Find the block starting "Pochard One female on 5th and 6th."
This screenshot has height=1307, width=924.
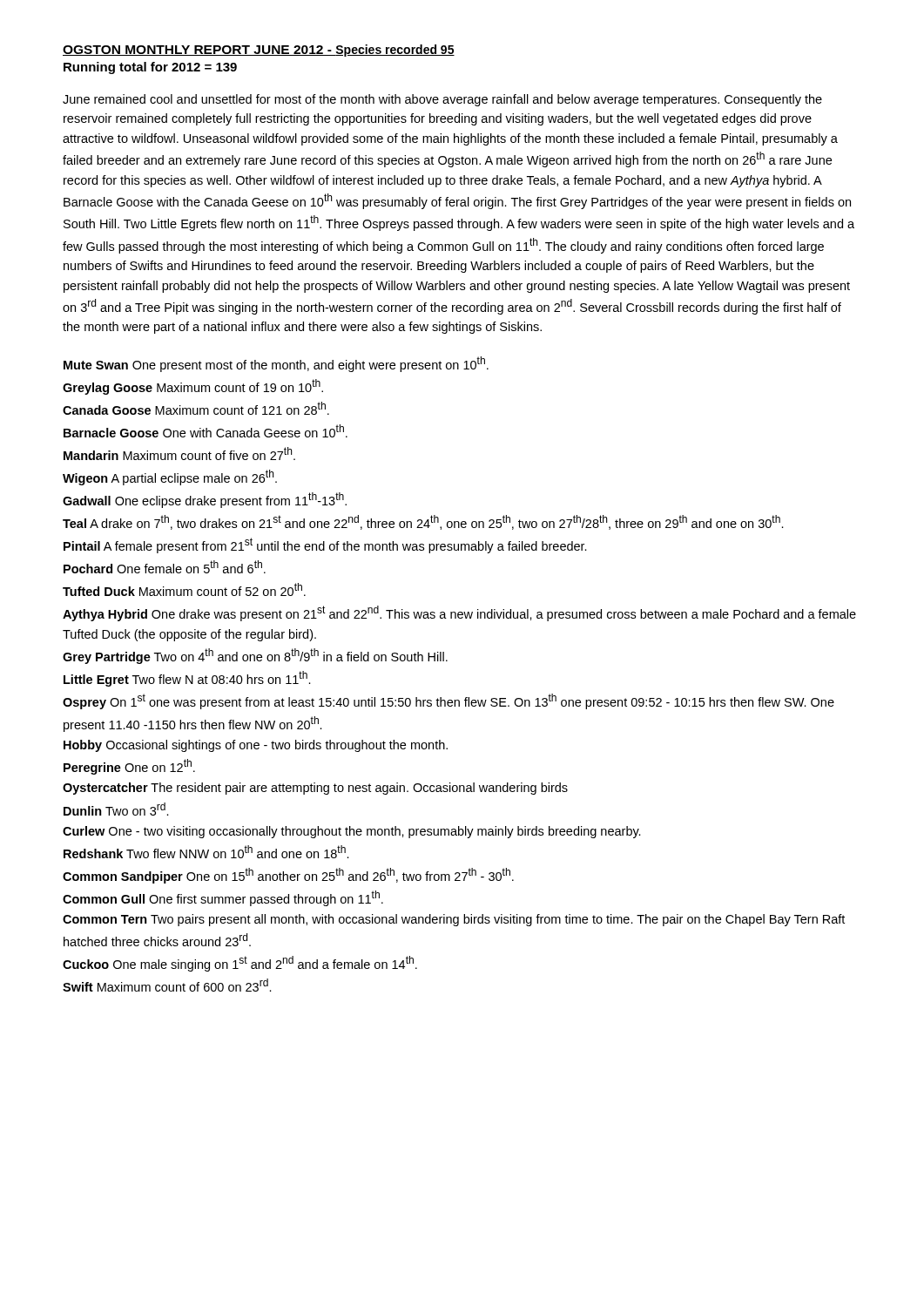(x=165, y=567)
